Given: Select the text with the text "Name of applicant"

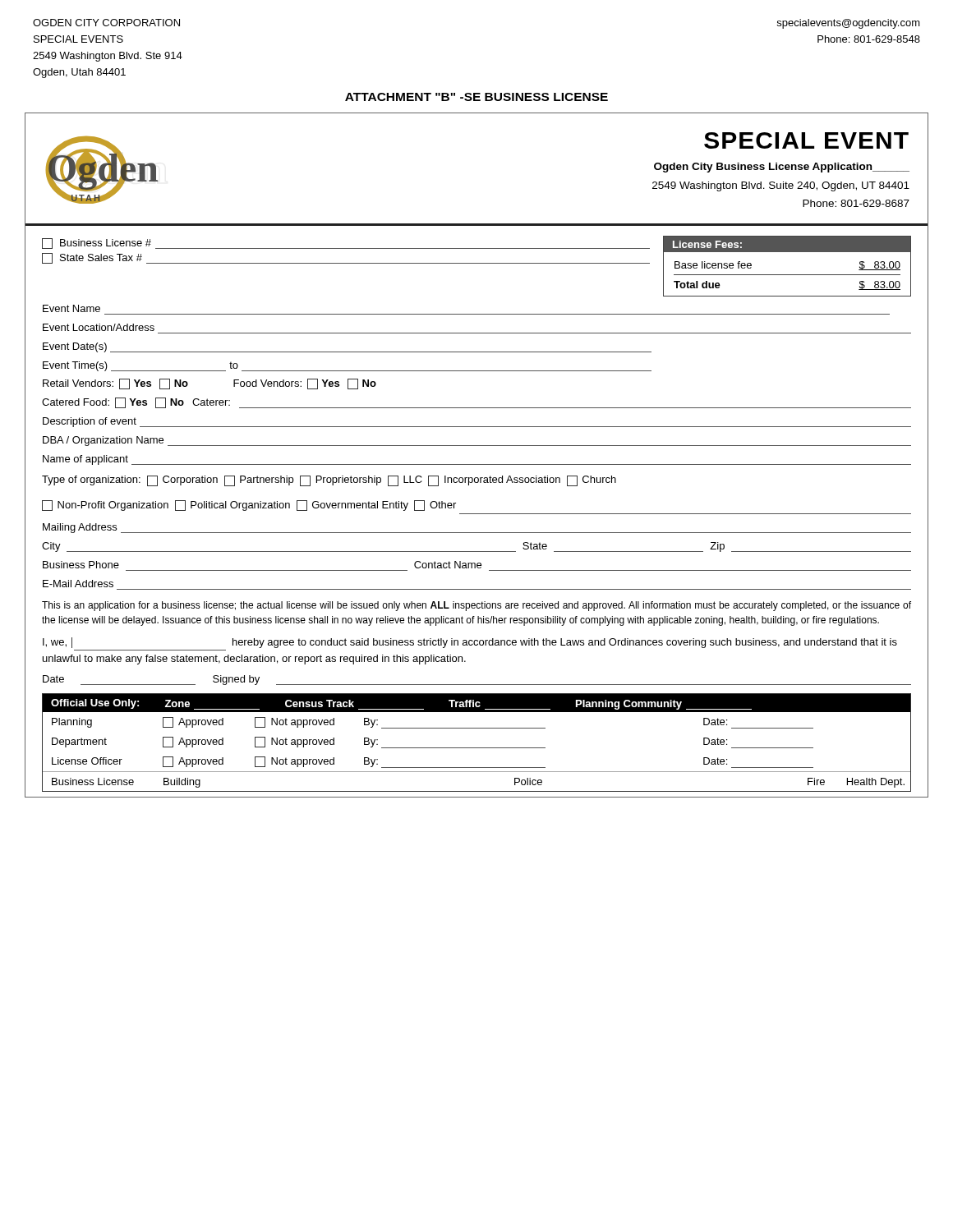Looking at the screenshot, I should (476, 459).
